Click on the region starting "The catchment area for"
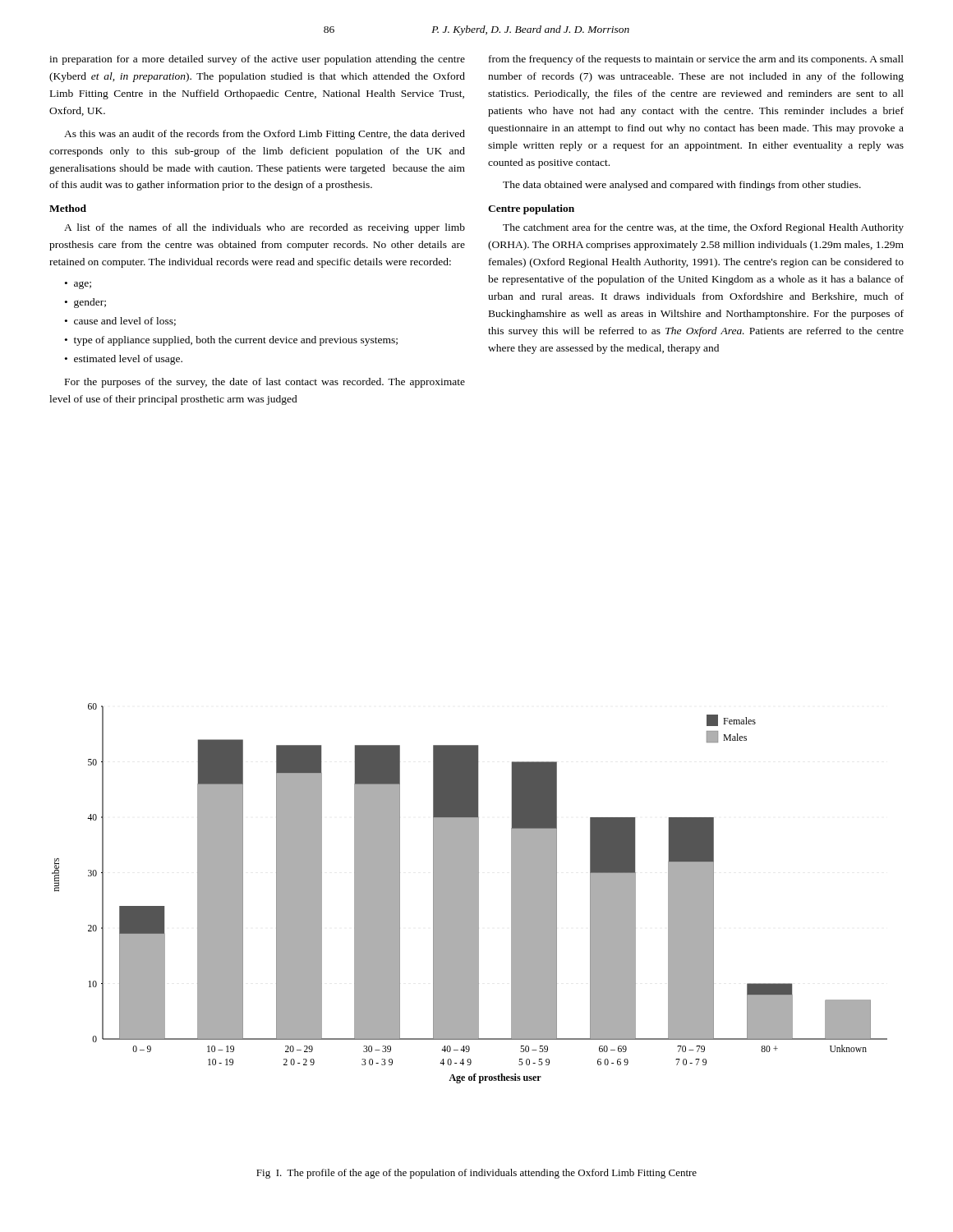This screenshot has width=953, height=1232. click(x=696, y=288)
